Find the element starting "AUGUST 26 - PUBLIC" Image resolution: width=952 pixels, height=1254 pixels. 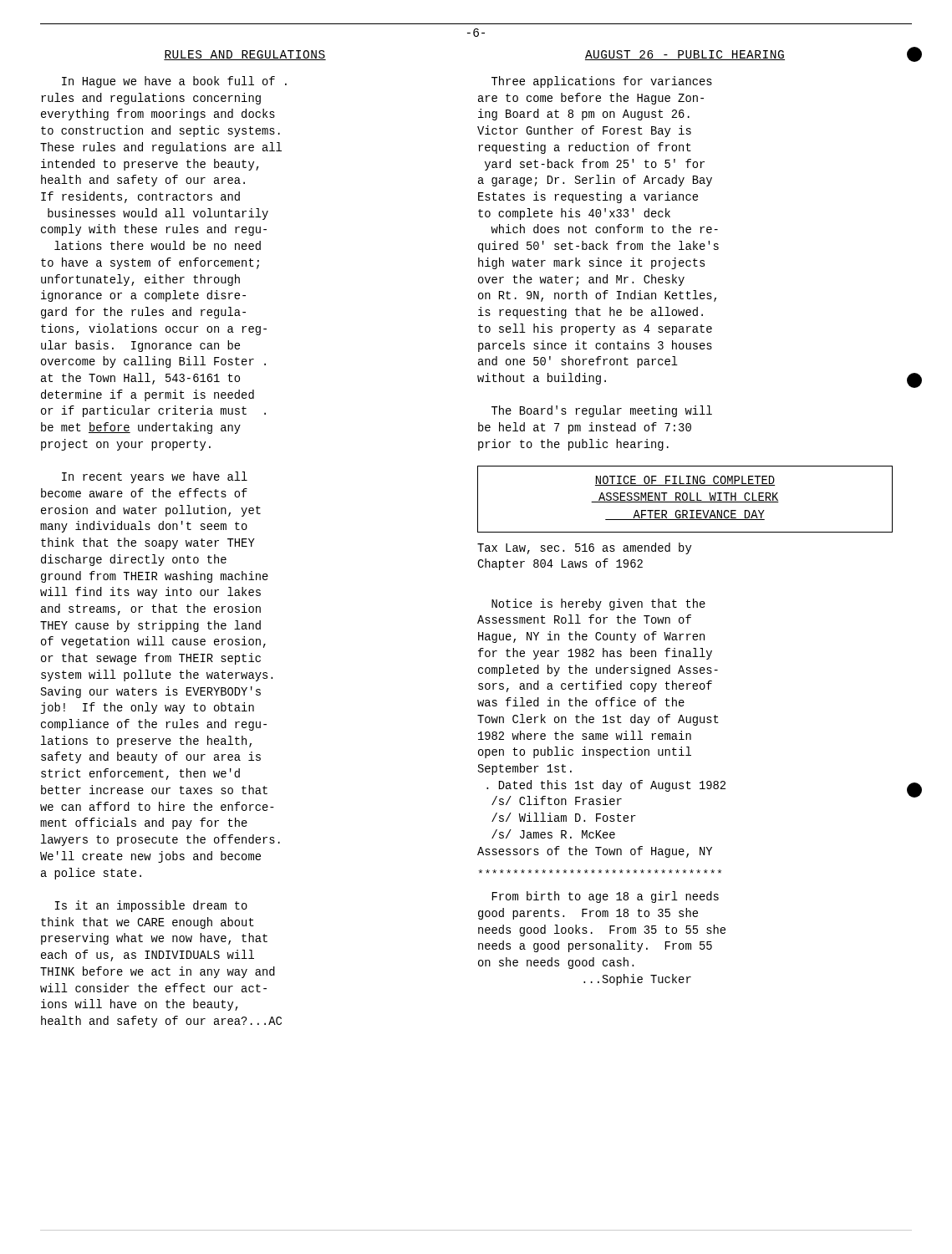tap(685, 55)
